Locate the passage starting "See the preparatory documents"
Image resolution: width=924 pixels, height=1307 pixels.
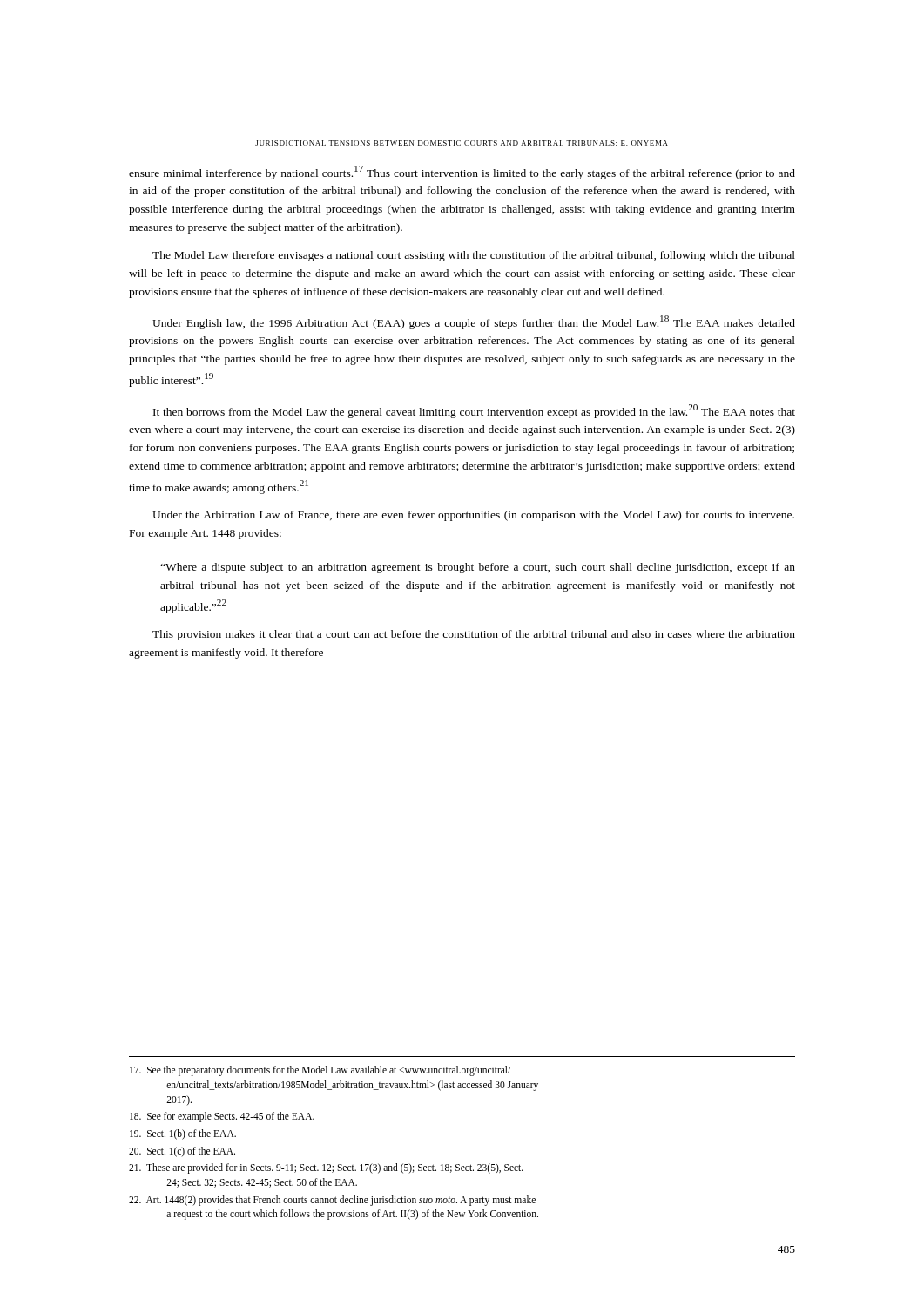click(x=334, y=1085)
